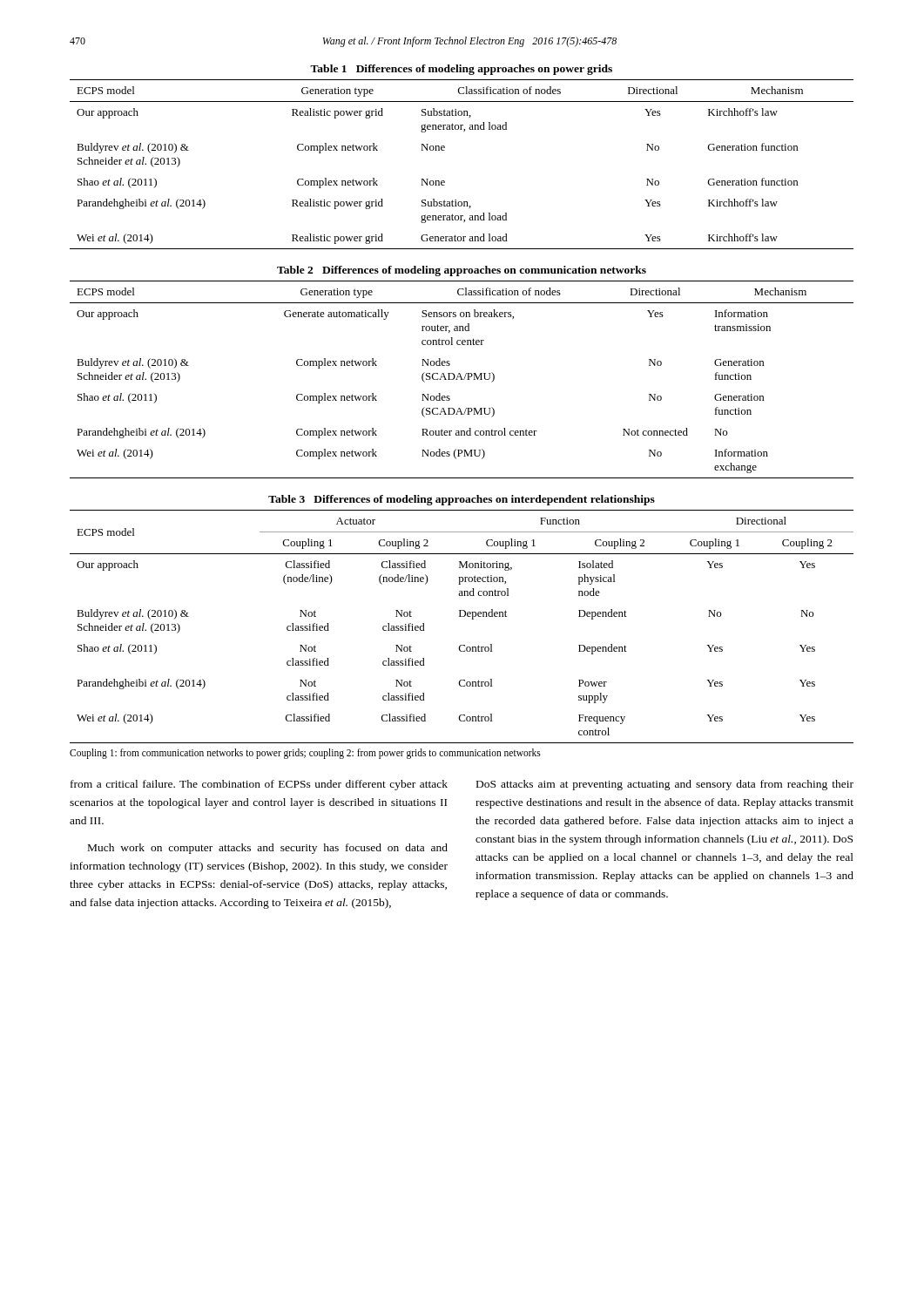The image size is (924, 1307).
Task: Select the table that reads "Generate automatically"
Action: click(462, 379)
